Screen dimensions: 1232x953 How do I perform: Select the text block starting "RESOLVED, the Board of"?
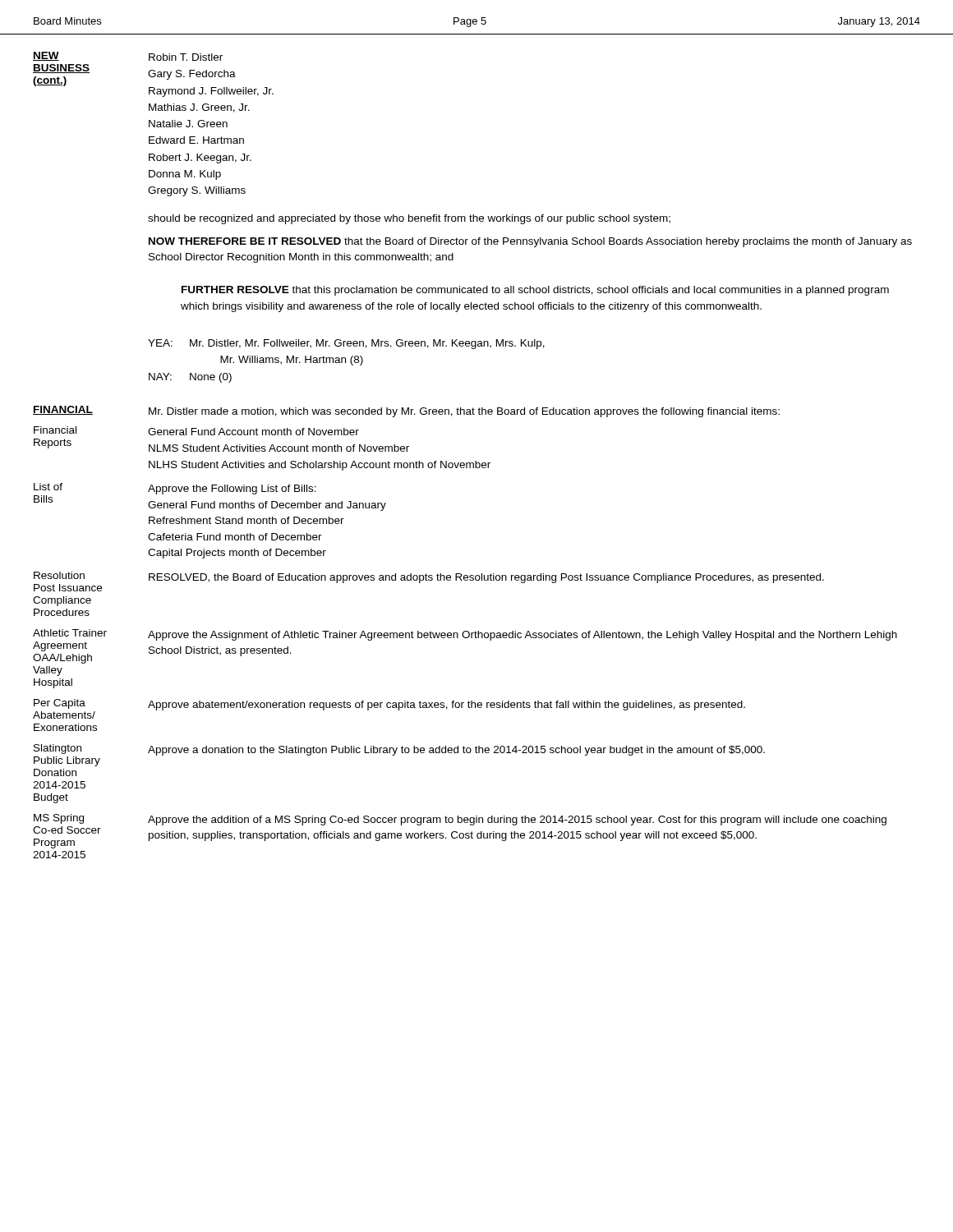click(x=486, y=577)
